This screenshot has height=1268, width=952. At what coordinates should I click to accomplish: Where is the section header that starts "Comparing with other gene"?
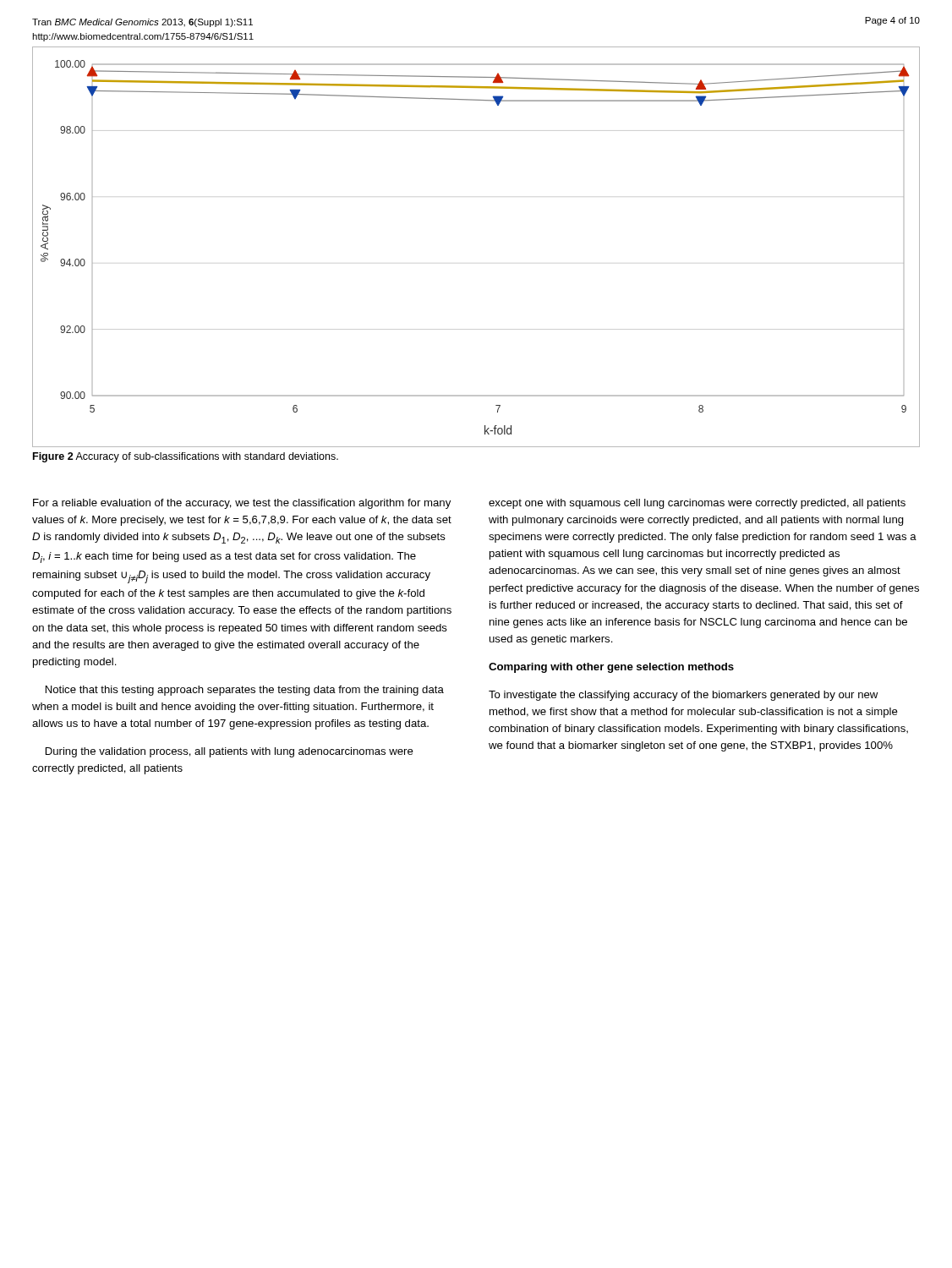611,666
